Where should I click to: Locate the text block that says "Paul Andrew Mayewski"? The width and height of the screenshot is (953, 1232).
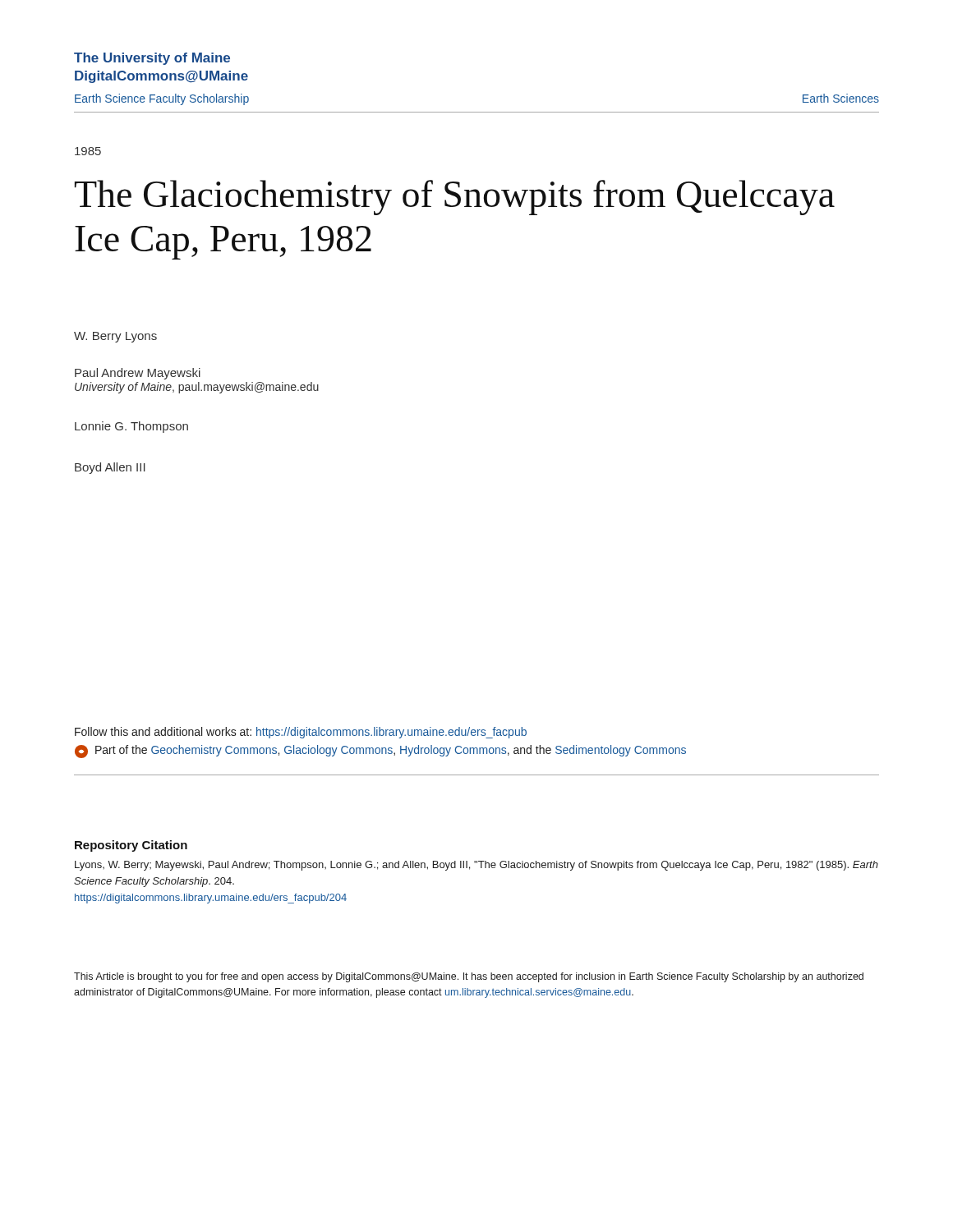(x=196, y=379)
